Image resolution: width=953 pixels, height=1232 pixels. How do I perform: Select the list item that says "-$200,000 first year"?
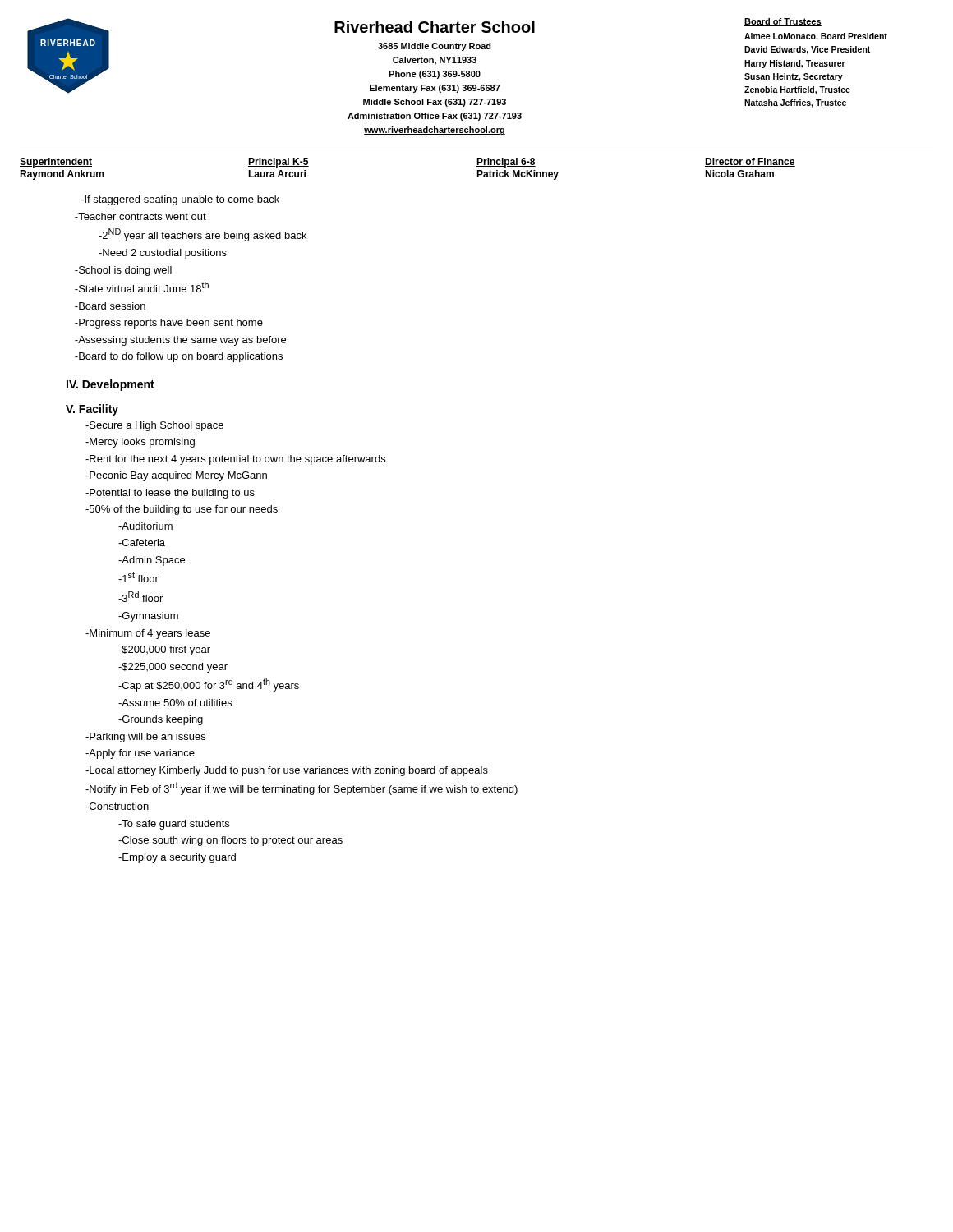point(164,649)
